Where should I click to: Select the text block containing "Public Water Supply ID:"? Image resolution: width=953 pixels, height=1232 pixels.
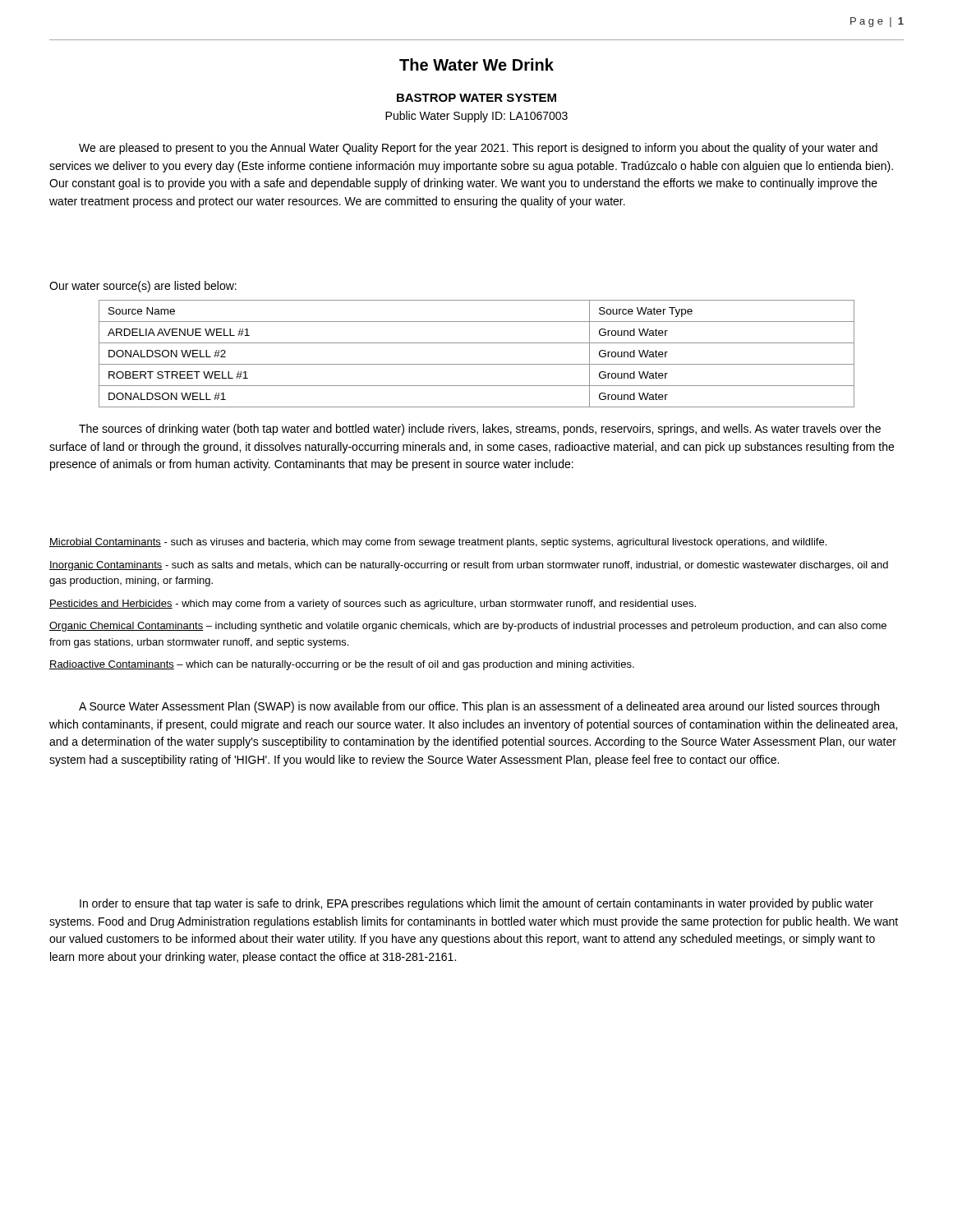(476, 116)
